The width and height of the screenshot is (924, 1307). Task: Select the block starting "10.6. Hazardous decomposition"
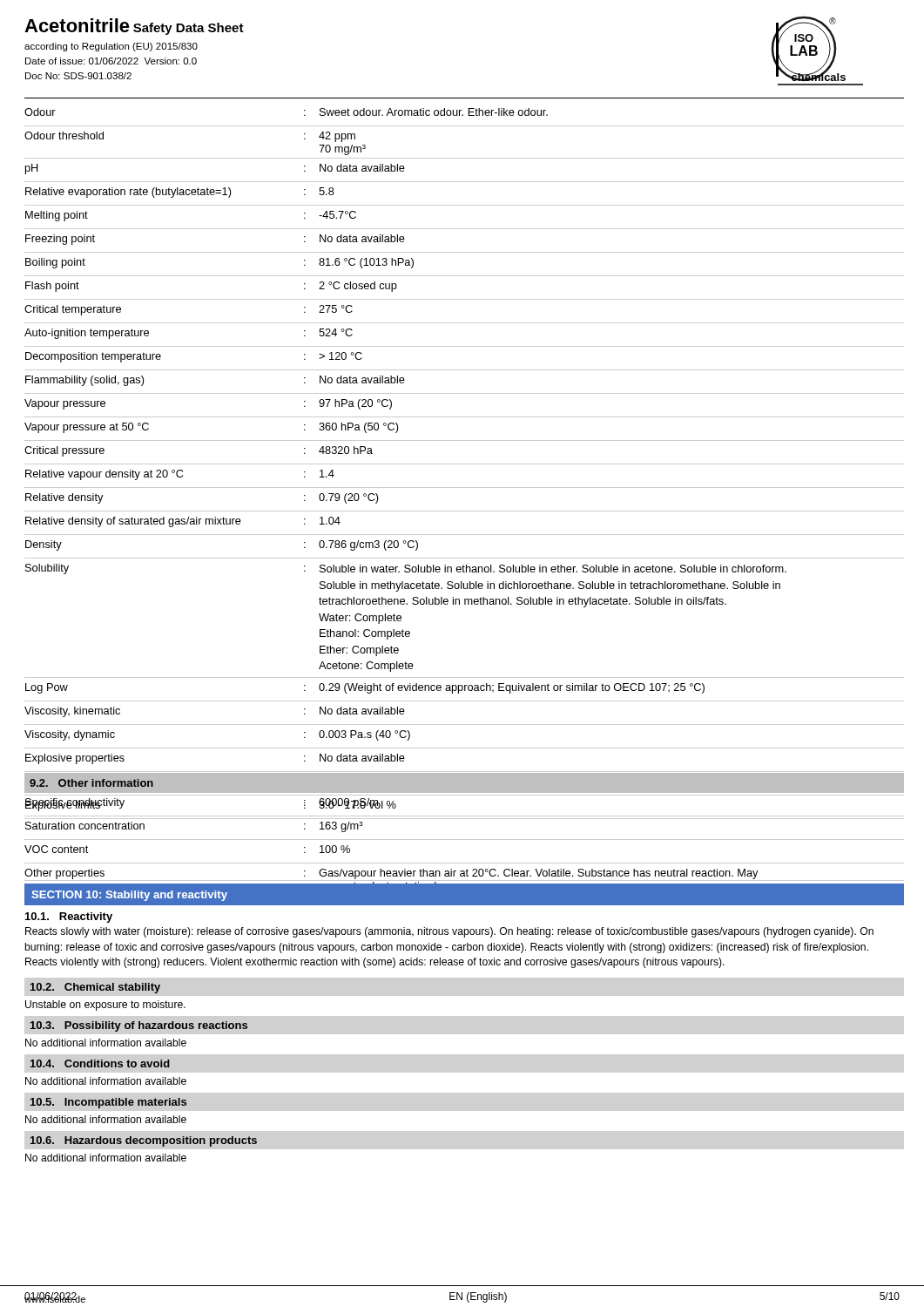click(143, 1140)
